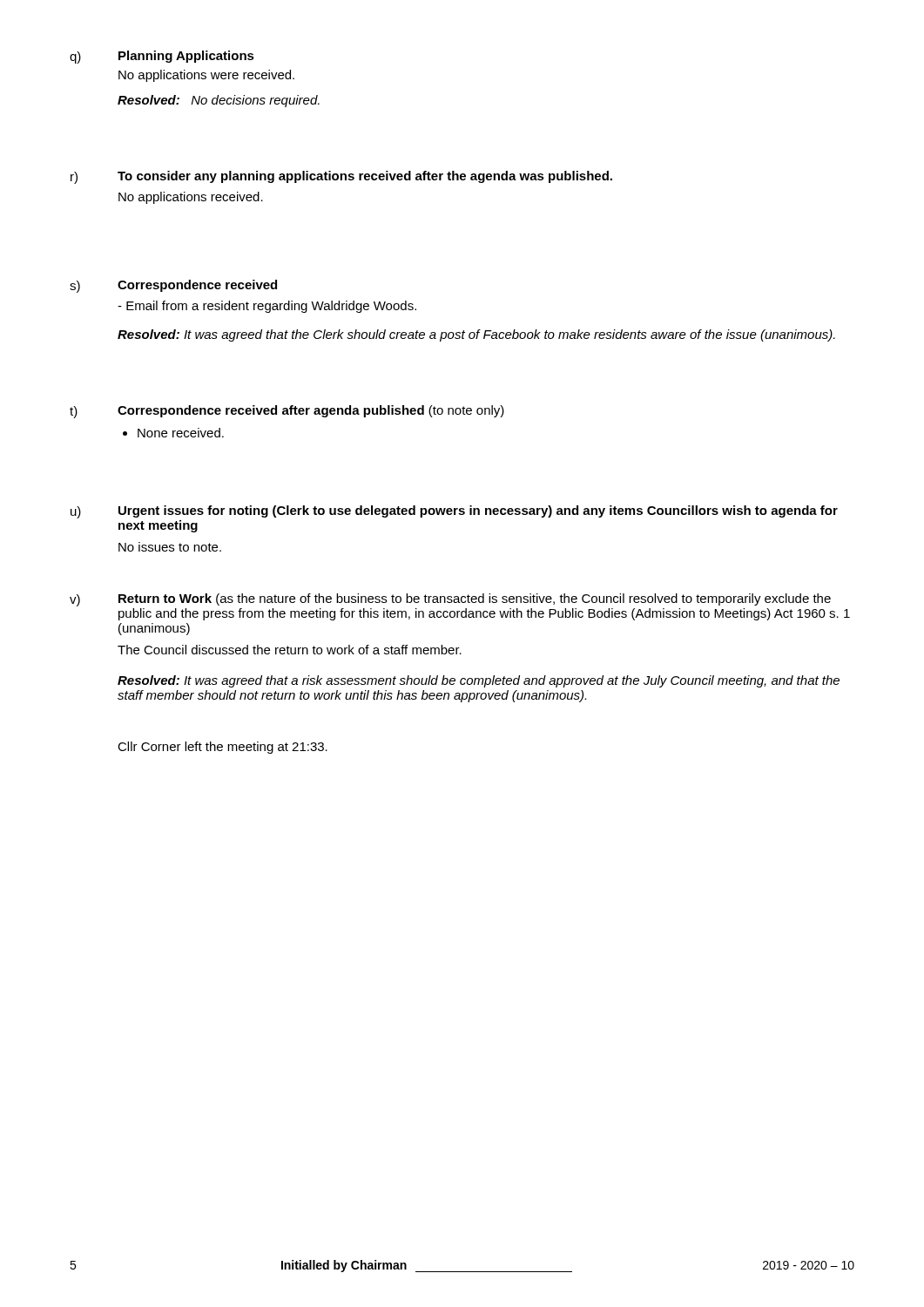The width and height of the screenshot is (924, 1307).
Task: Find the block on this page that starts "No issues to"
Action: tap(170, 547)
